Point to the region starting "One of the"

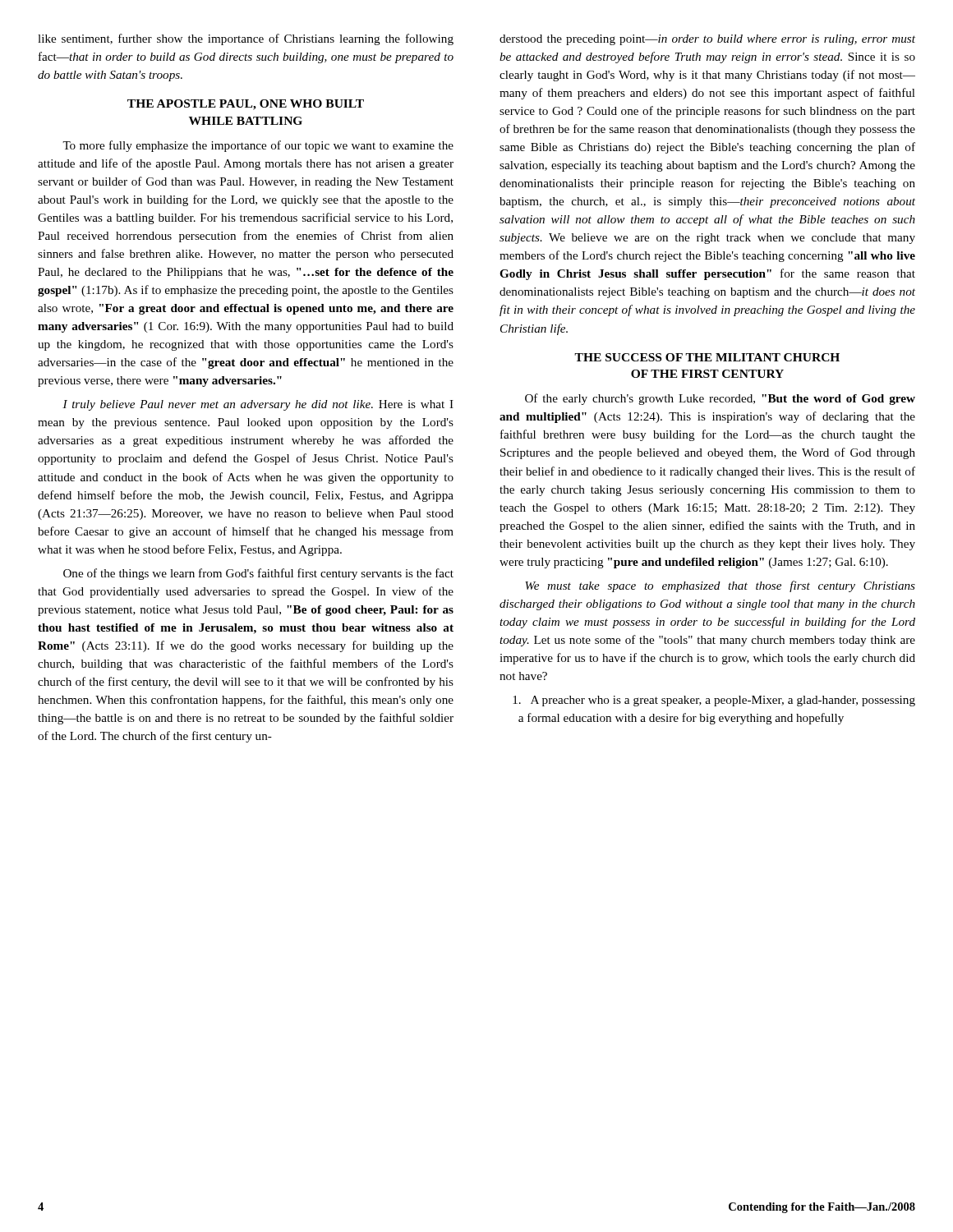tap(246, 654)
